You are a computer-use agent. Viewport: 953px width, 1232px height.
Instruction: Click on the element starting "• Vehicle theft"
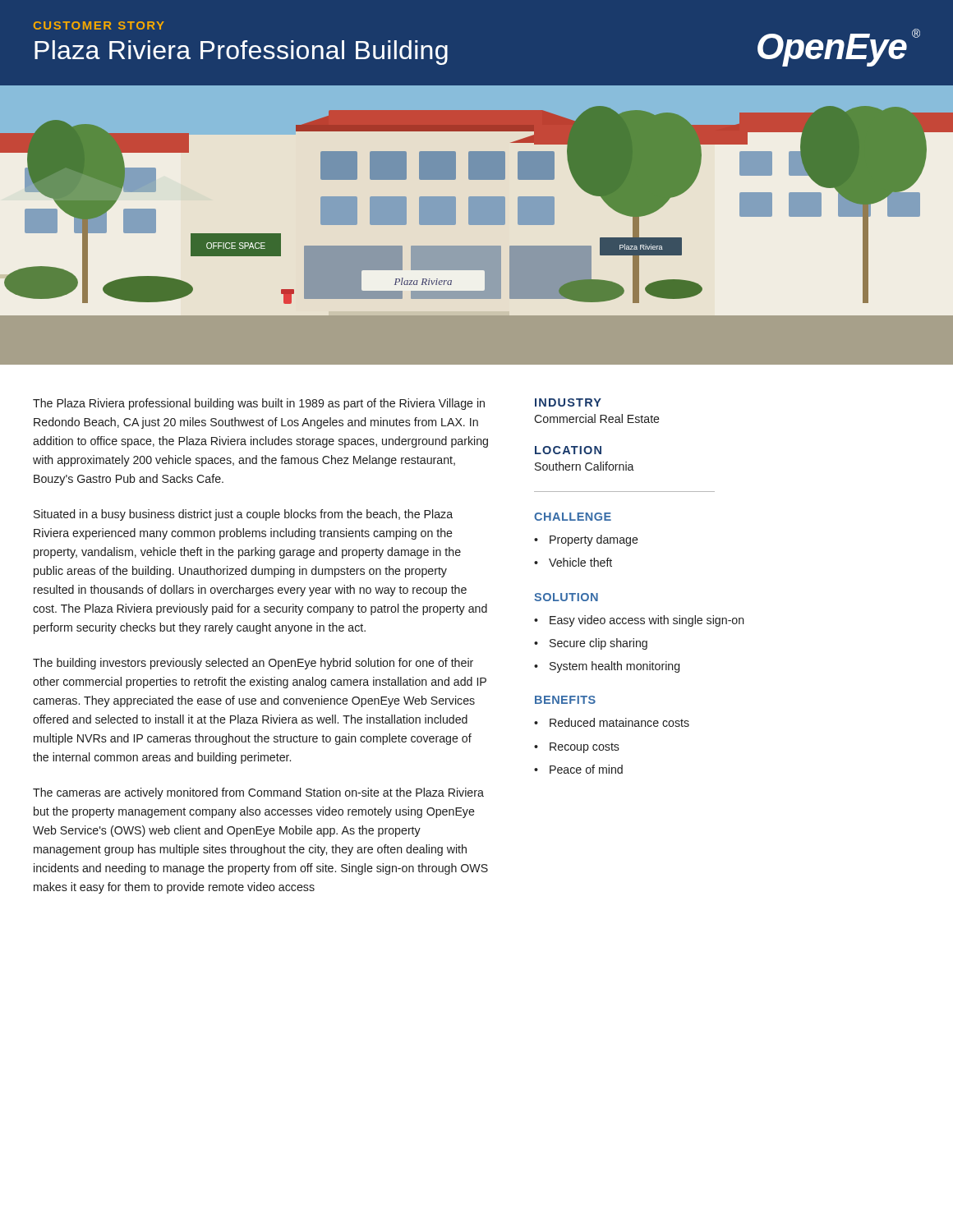(573, 563)
